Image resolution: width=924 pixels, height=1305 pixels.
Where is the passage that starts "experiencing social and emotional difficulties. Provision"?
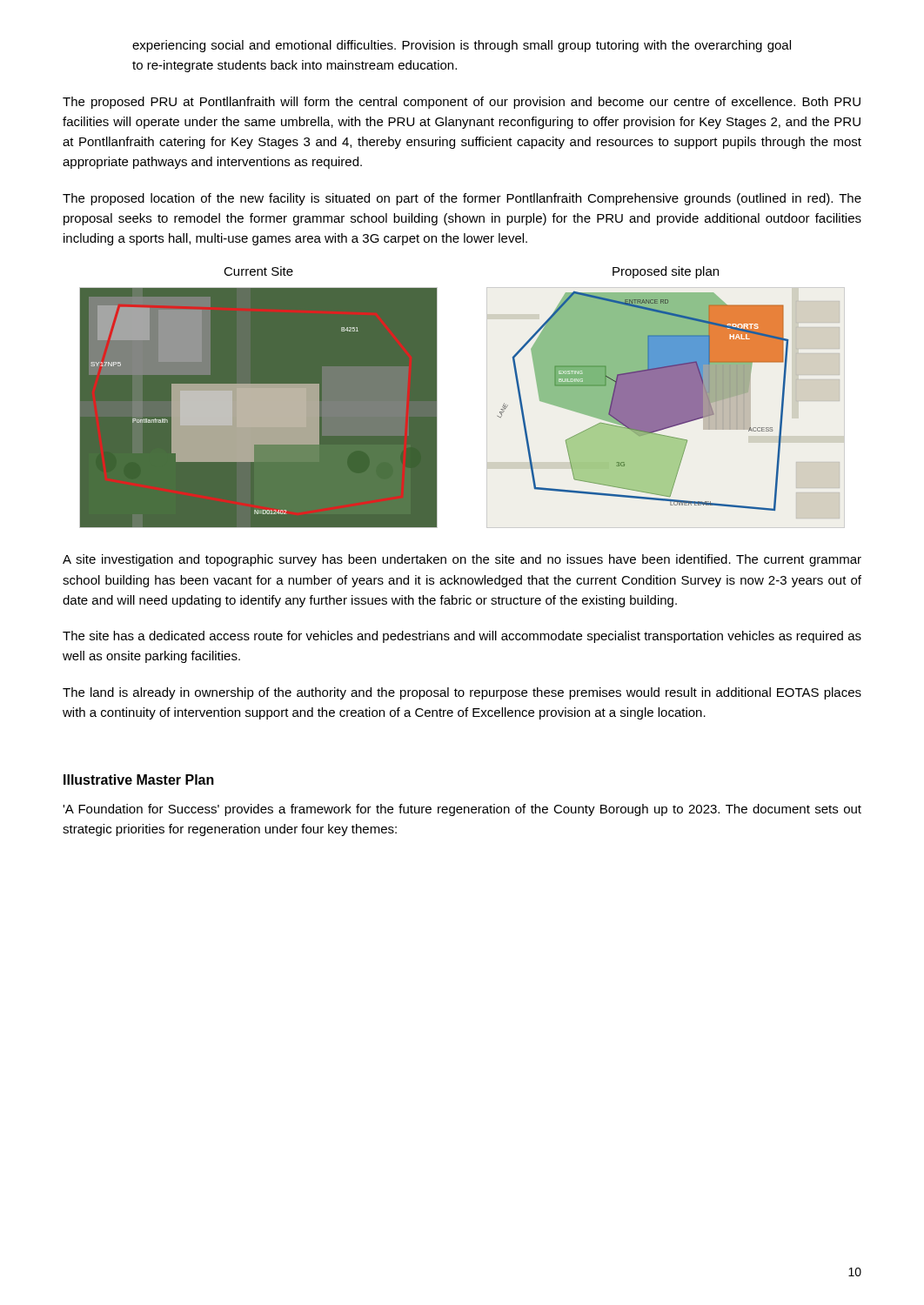(x=462, y=55)
